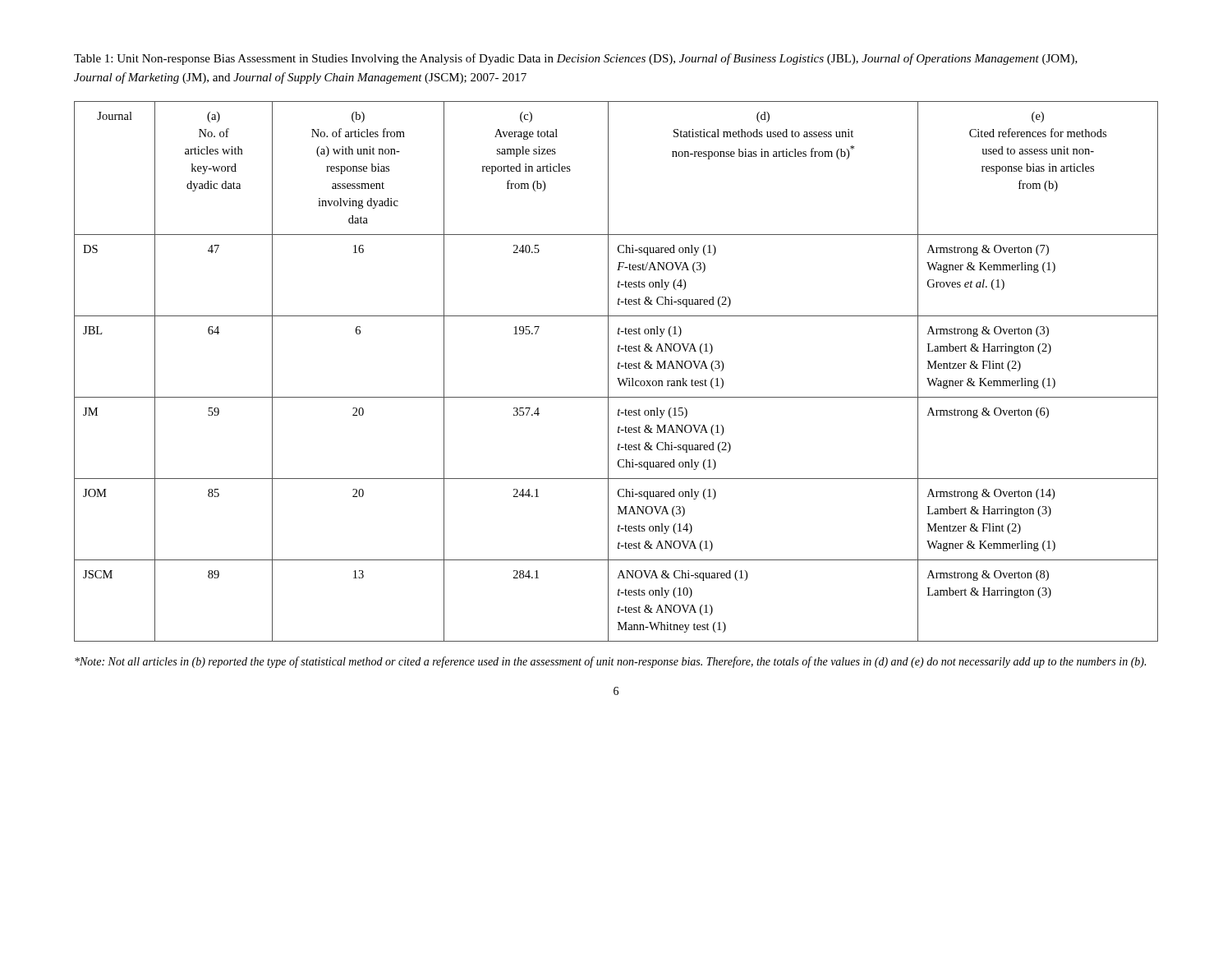Viewport: 1232px width, 953px height.
Task: Find the table that mentions "(d) Statistical methods used"
Action: point(616,371)
